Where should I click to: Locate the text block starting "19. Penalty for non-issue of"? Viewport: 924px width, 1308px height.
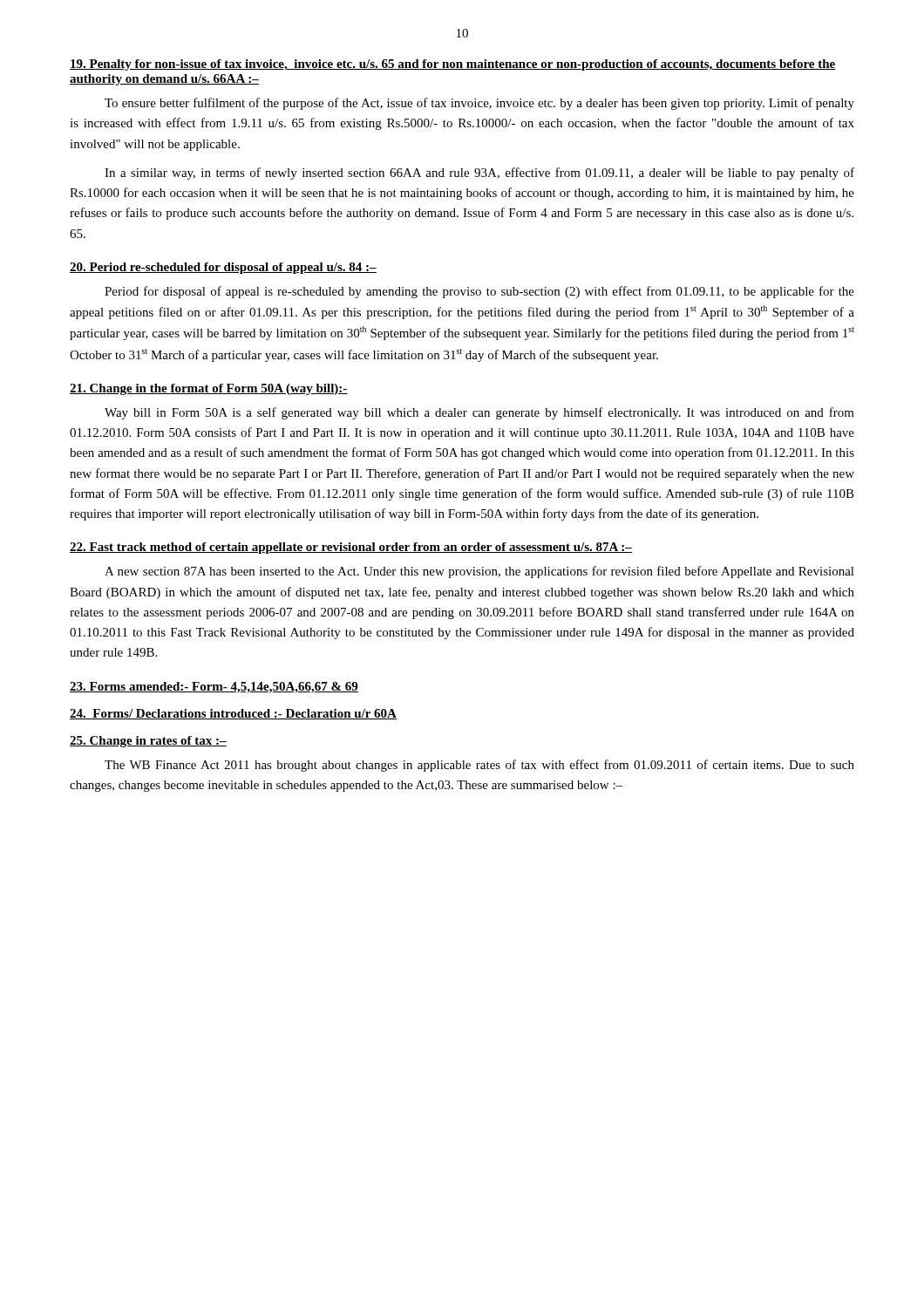[x=453, y=71]
